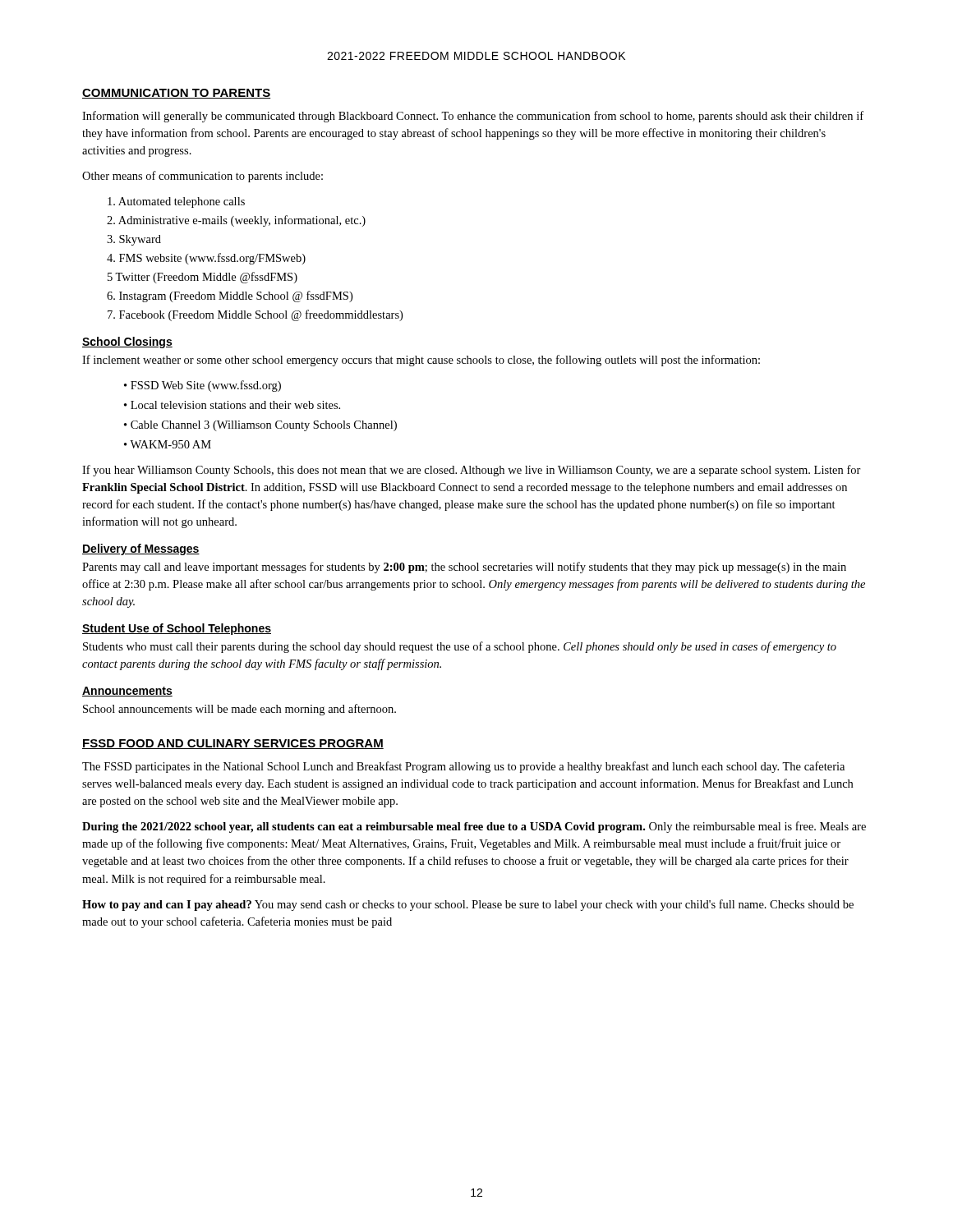
Task: Click on the text starting "COMMUNICATION TO PARENTS"
Action: [176, 94]
